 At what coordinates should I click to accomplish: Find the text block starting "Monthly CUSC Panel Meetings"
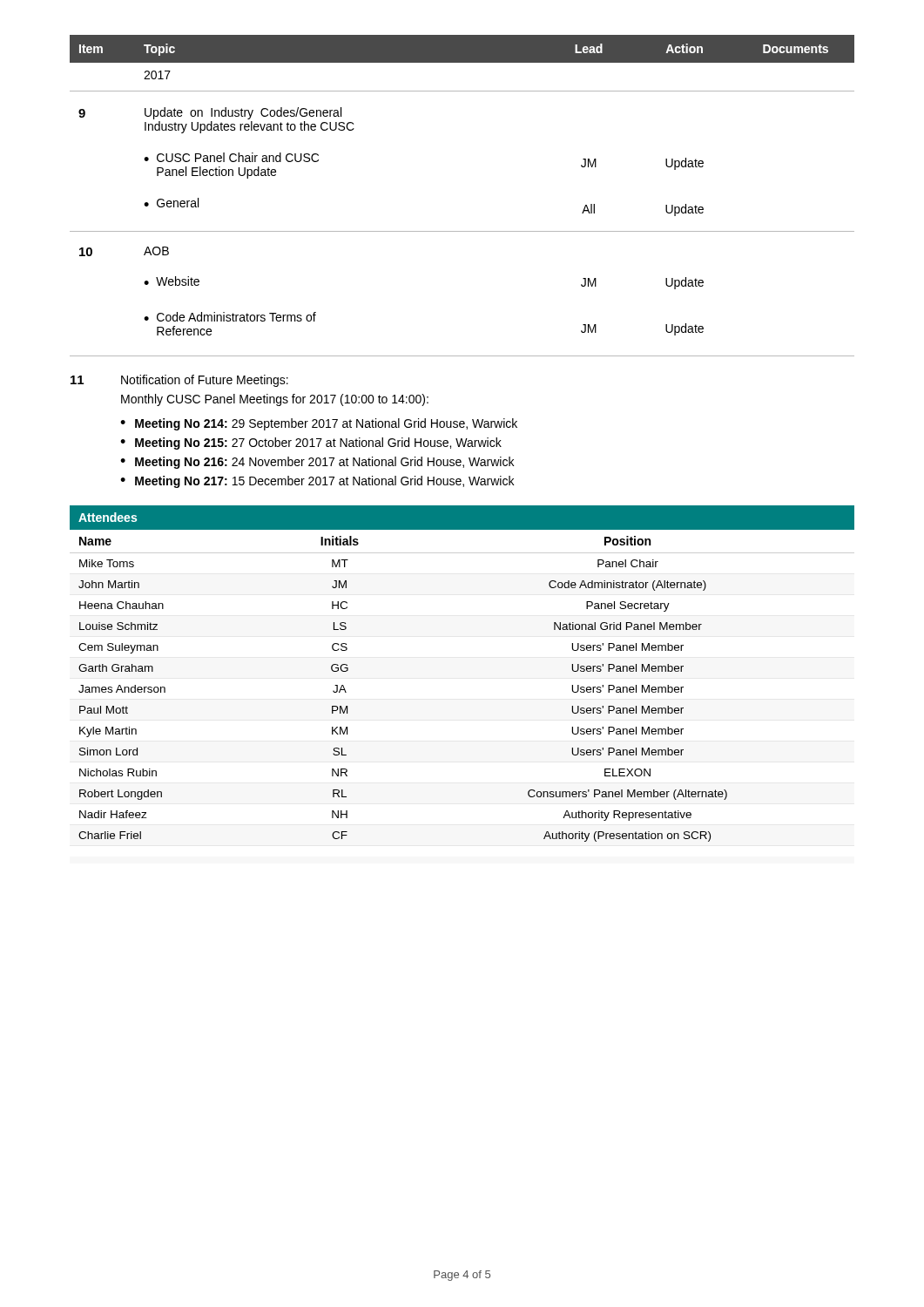[275, 400]
